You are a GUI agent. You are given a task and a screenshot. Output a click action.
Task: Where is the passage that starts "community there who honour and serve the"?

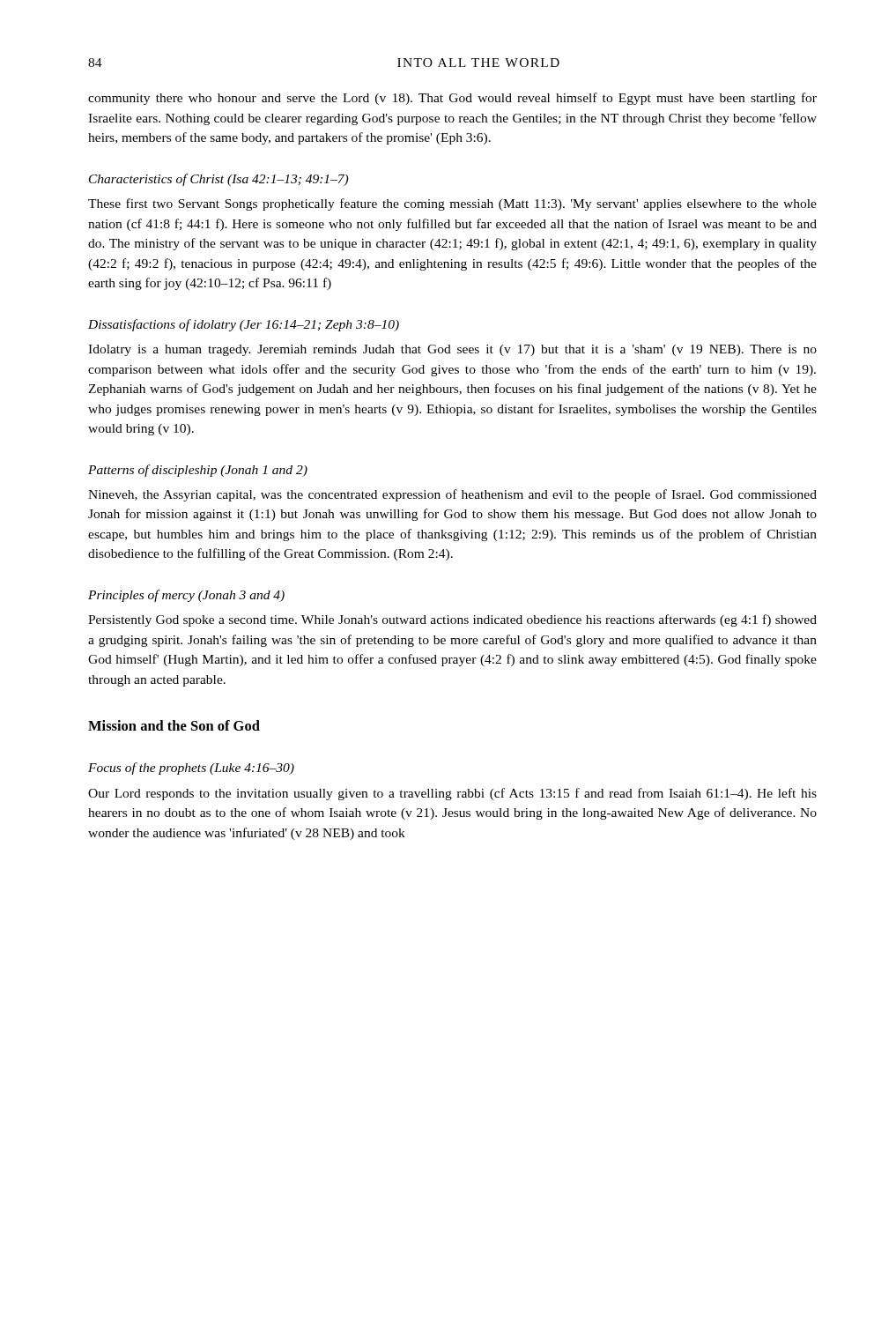(x=452, y=118)
